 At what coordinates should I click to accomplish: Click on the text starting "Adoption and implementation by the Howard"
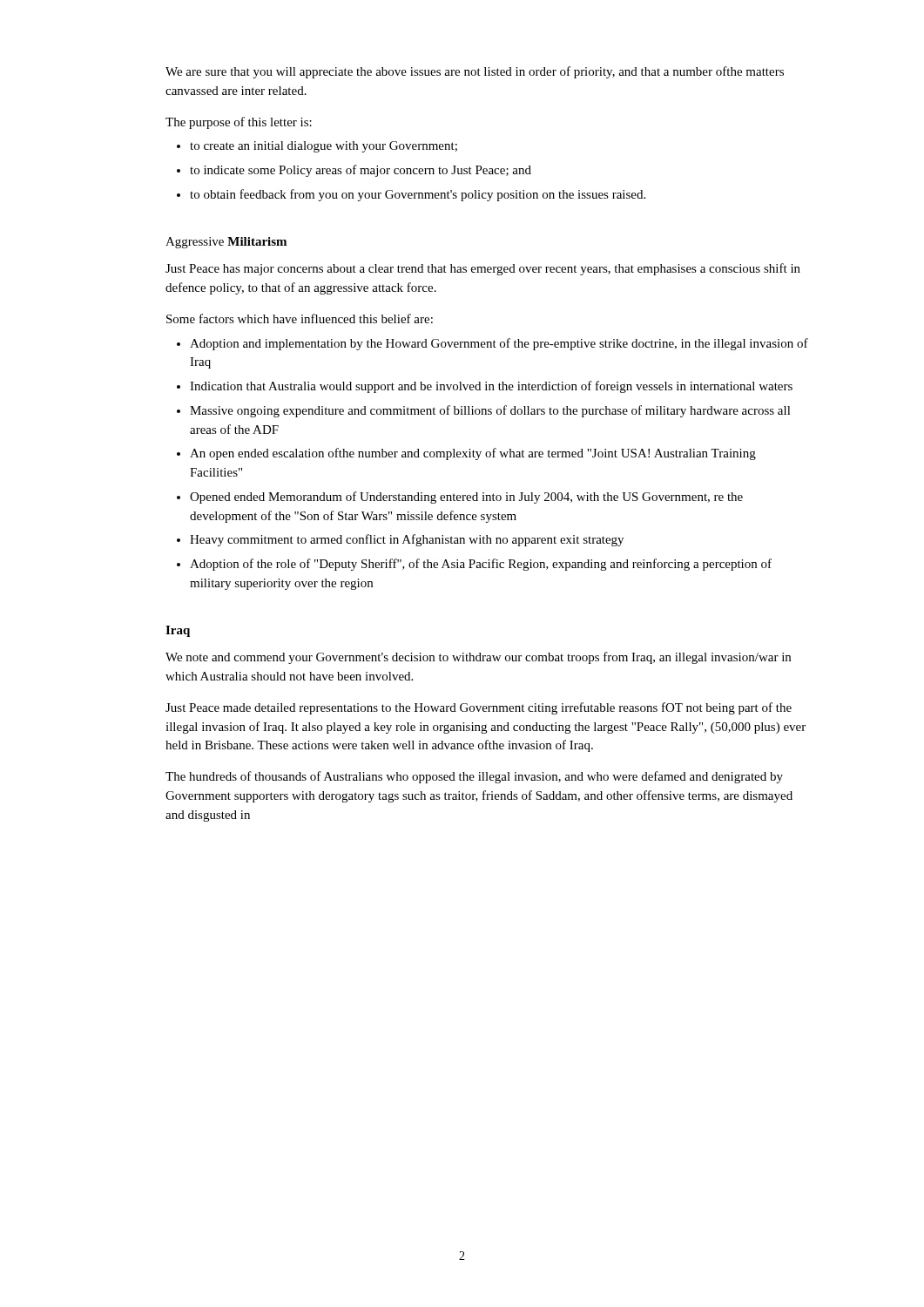500,353
